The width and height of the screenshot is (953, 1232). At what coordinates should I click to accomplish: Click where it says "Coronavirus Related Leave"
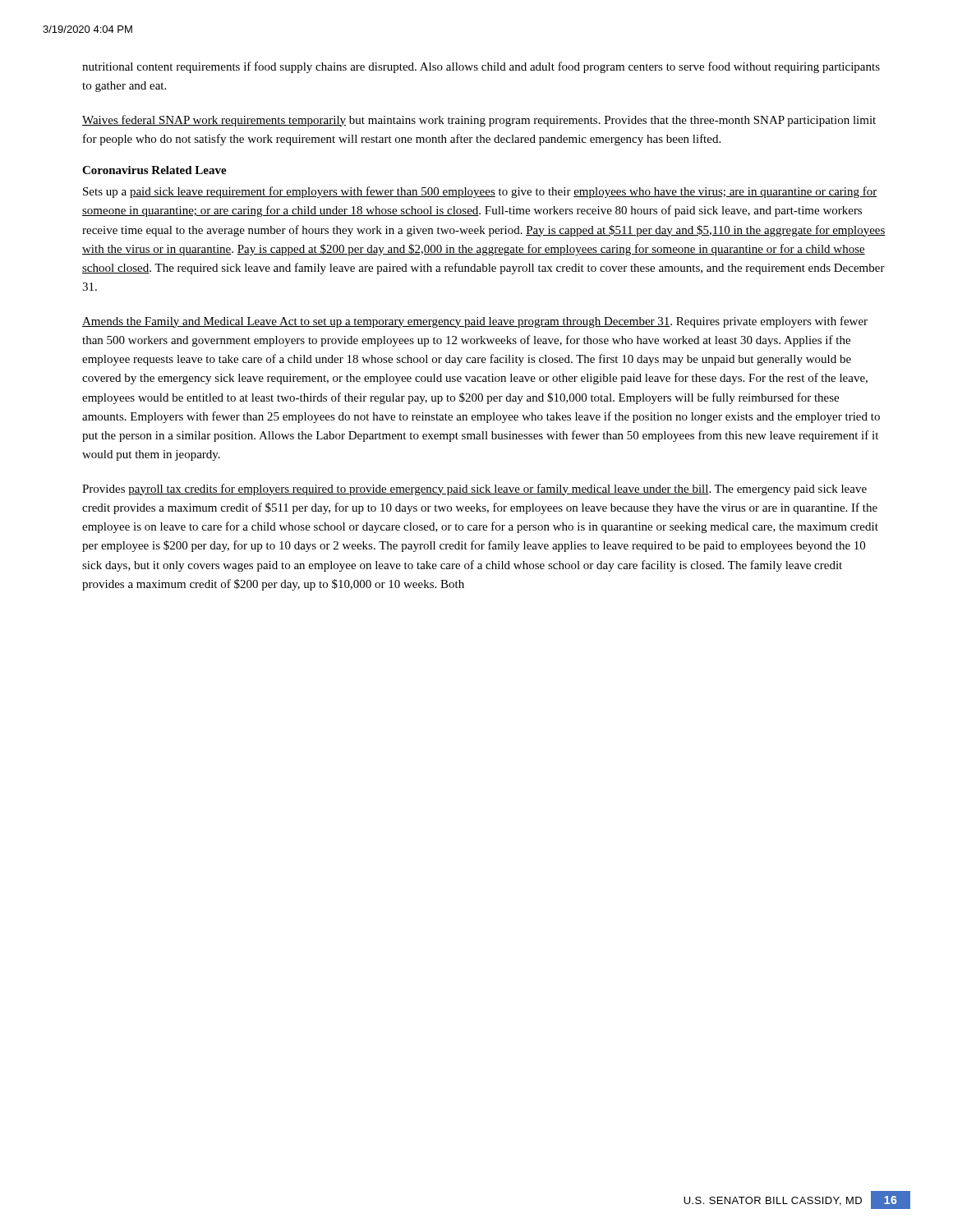click(154, 170)
